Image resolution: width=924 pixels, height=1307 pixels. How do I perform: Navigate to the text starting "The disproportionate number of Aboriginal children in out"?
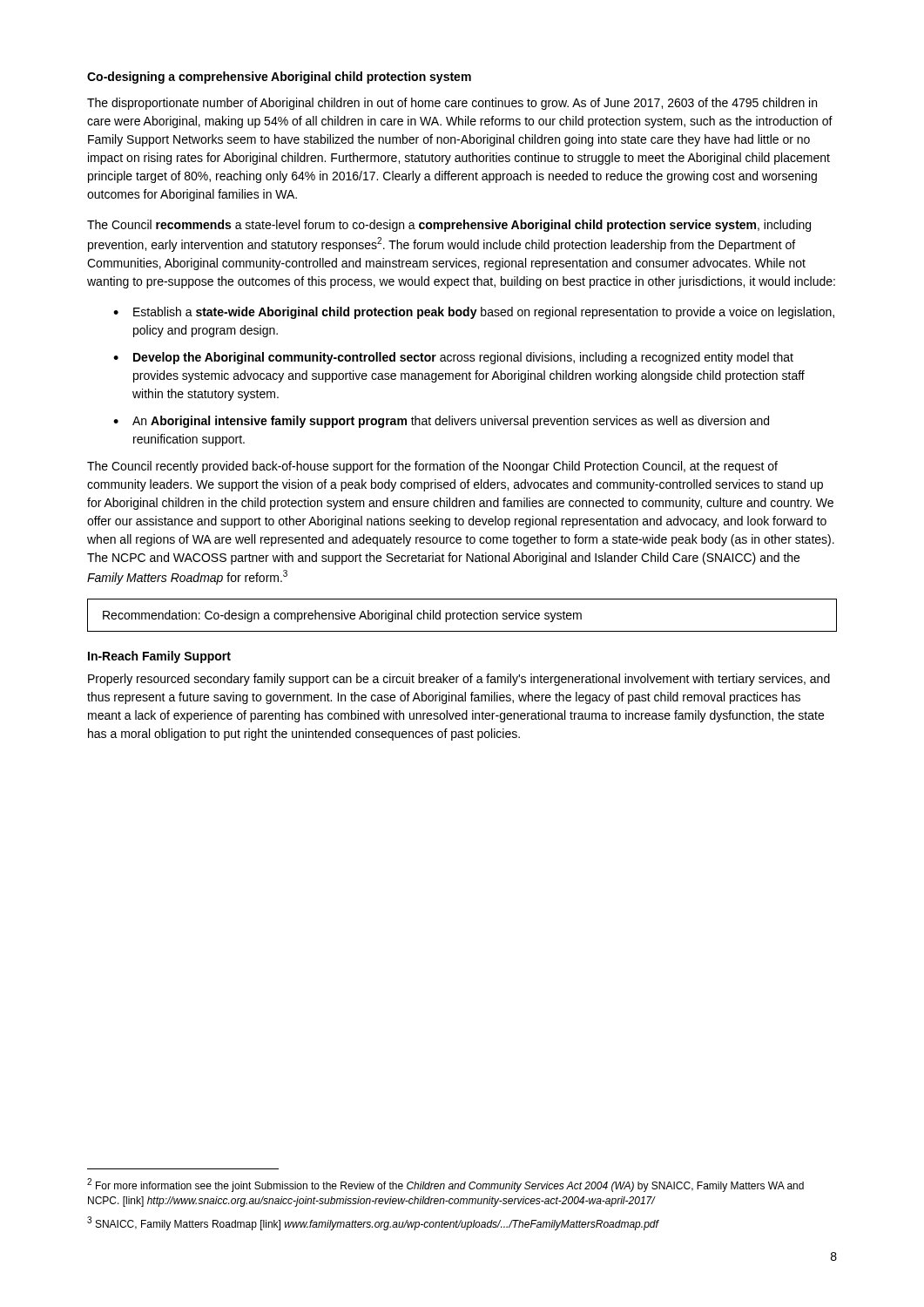[x=460, y=149]
